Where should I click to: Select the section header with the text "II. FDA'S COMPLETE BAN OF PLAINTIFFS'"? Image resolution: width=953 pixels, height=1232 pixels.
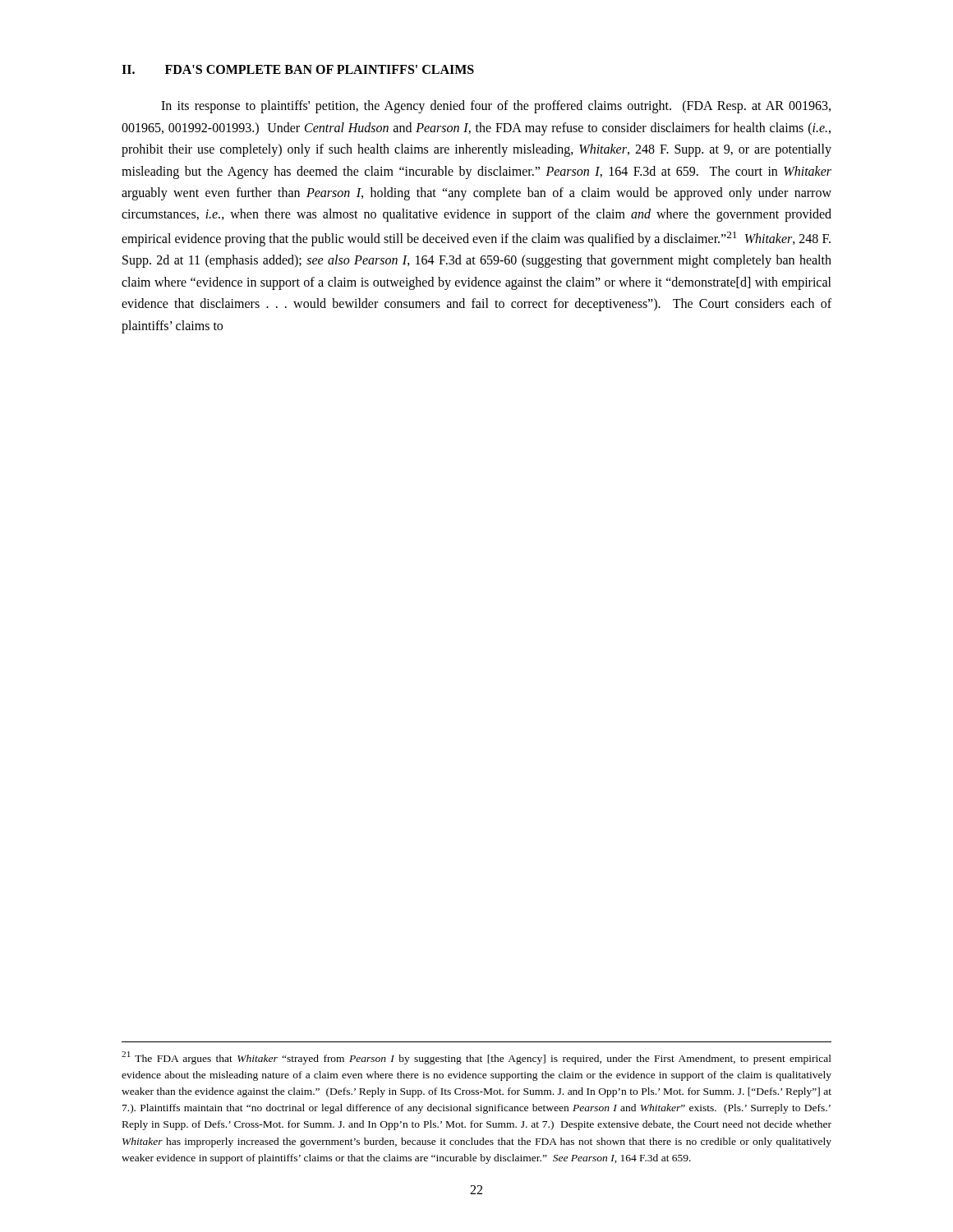298,70
